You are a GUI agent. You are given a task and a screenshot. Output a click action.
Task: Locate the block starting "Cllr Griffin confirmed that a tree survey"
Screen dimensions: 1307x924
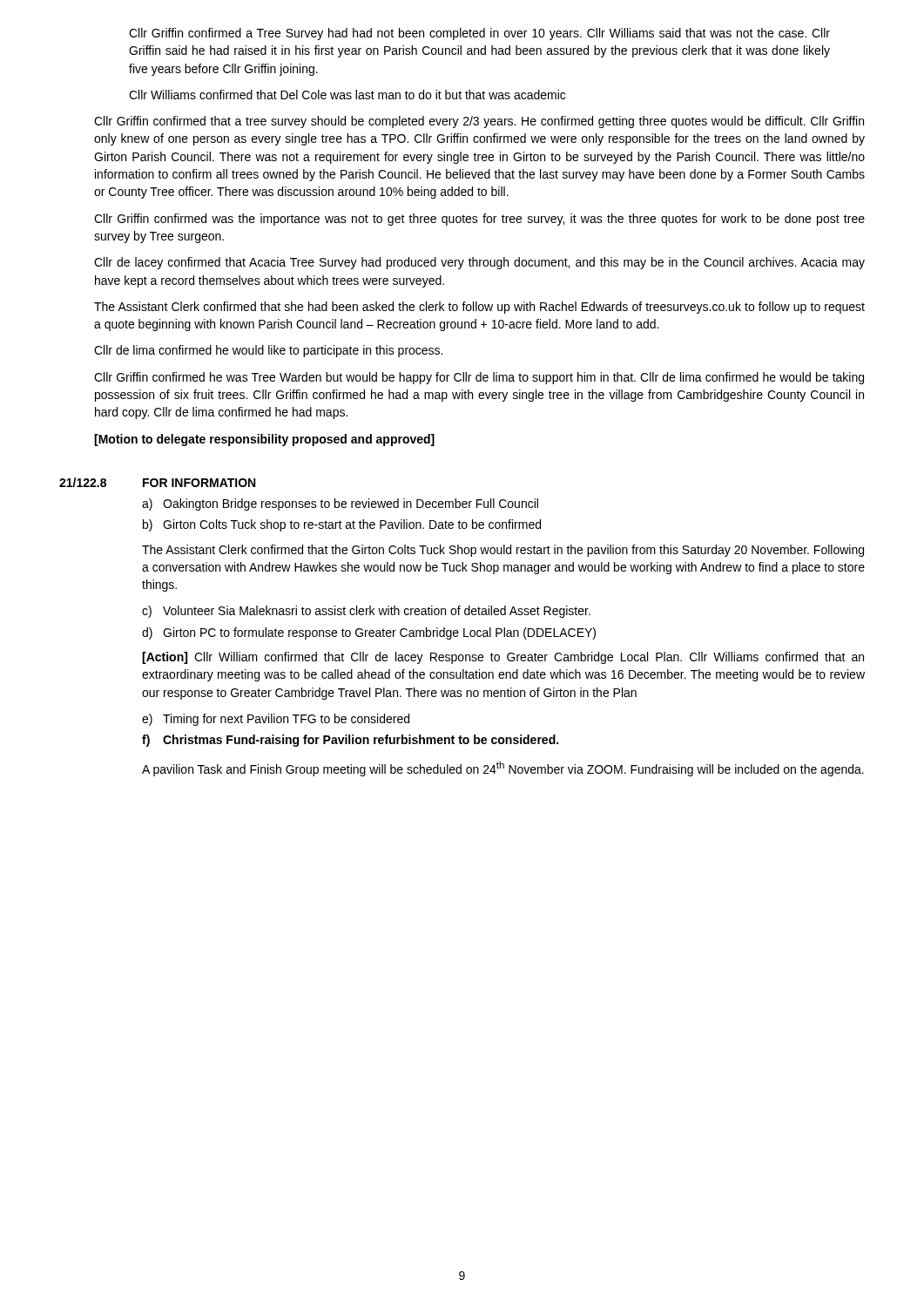(479, 157)
